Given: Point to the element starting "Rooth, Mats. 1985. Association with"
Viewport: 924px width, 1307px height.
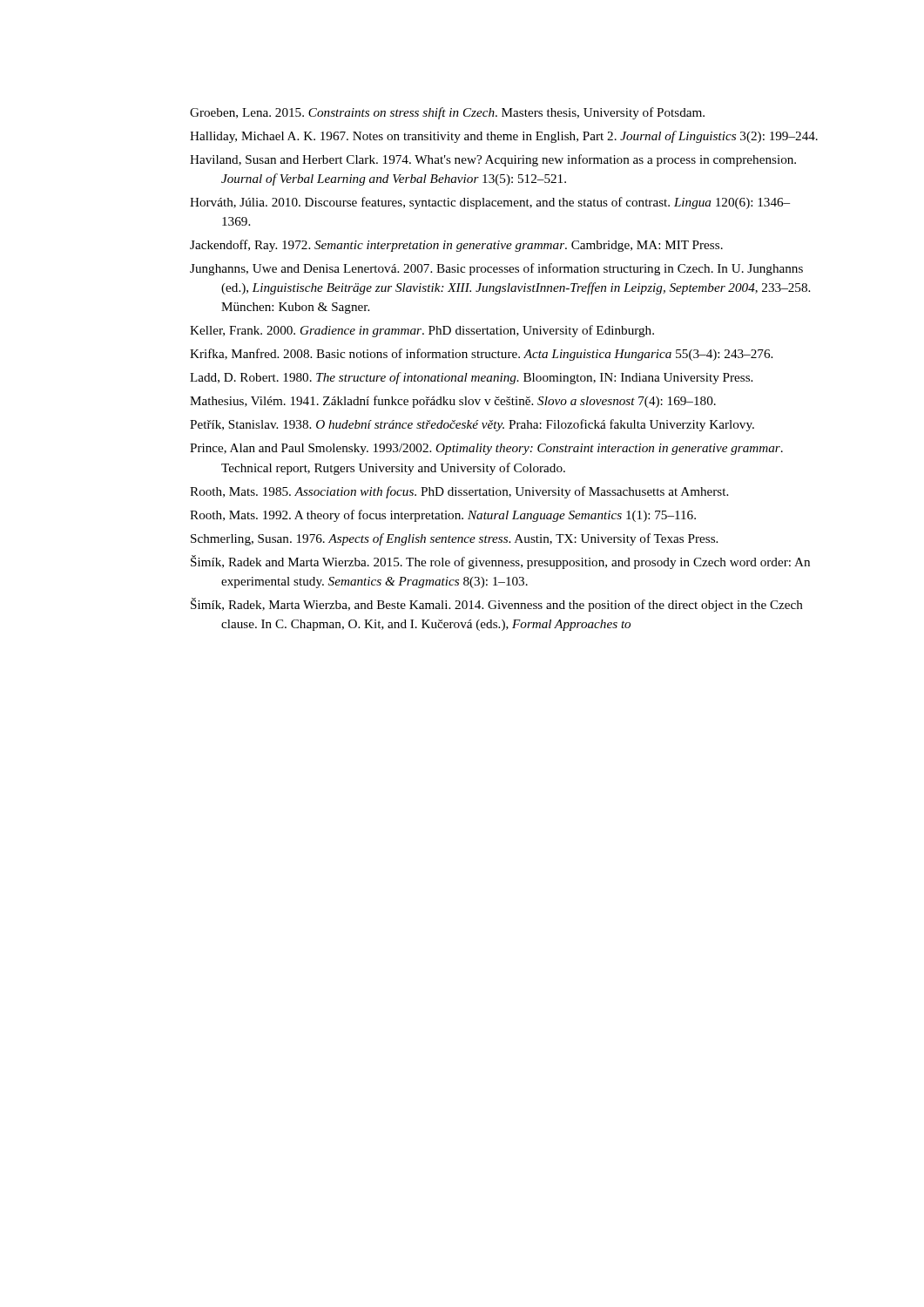Looking at the screenshot, I should [x=460, y=491].
